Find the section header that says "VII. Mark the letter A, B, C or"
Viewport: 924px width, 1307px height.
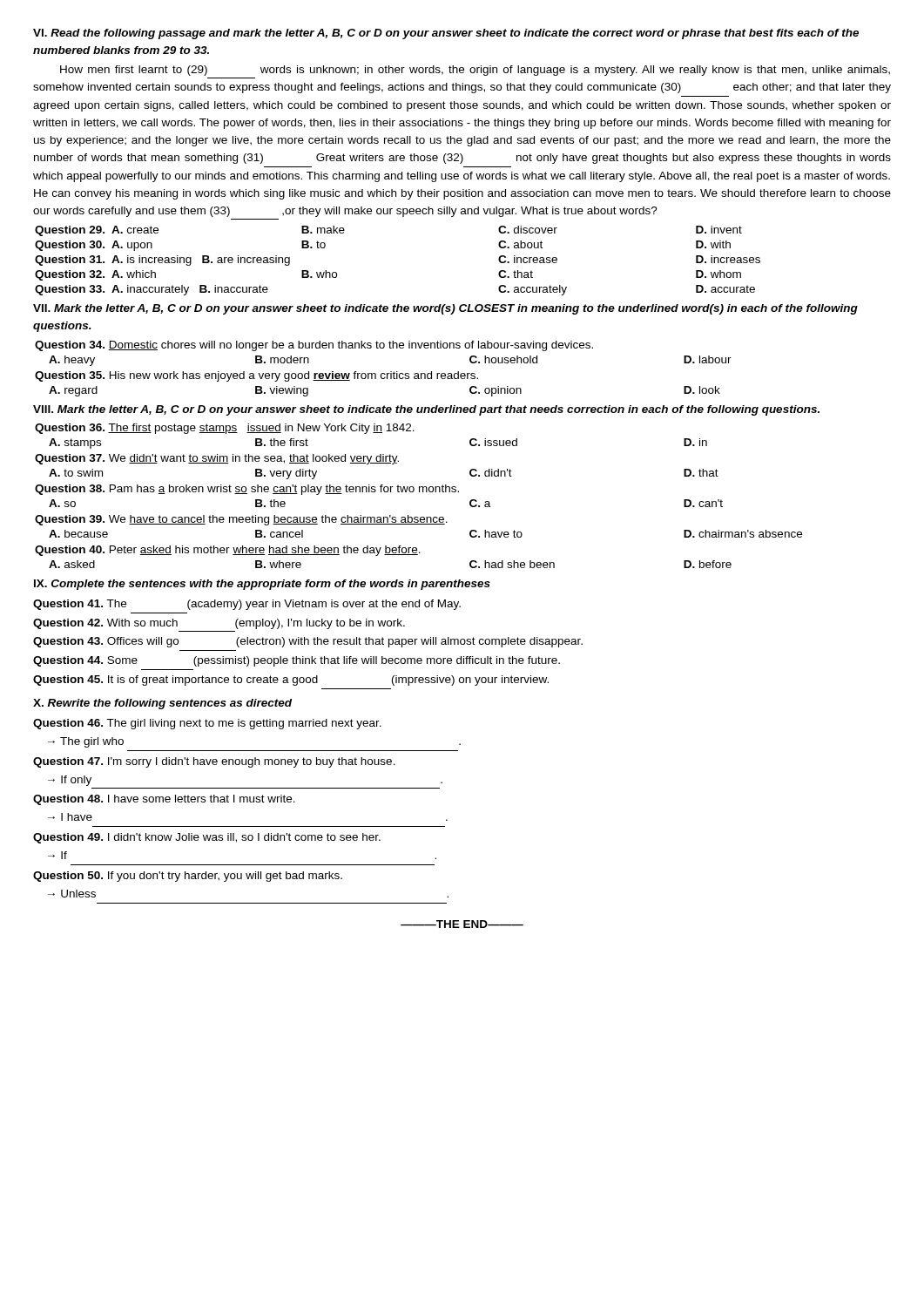coord(445,317)
